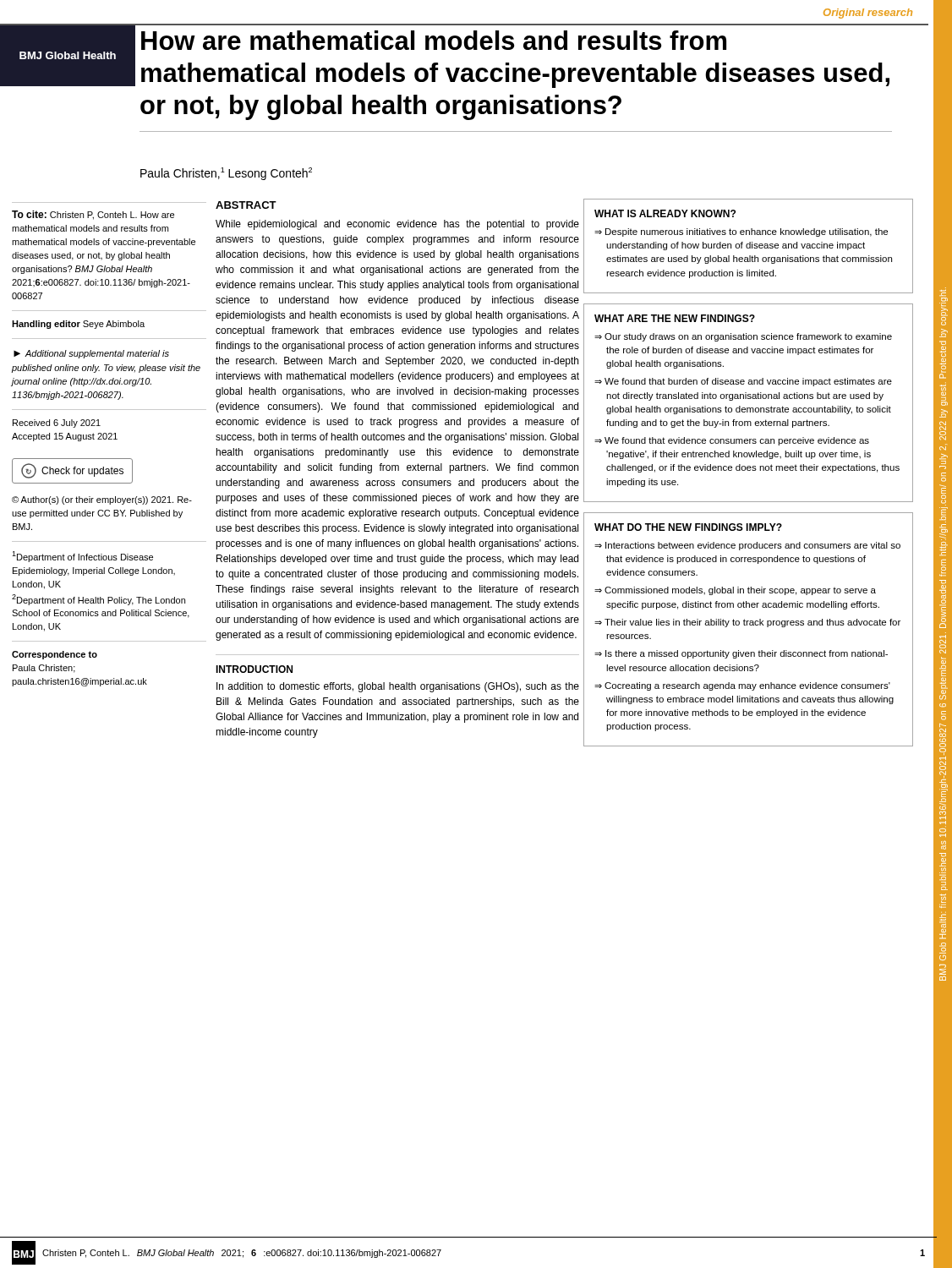Click on the text block containing "► Additional supplemental material"
The width and height of the screenshot is (952, 1268).
pos(106,373)
